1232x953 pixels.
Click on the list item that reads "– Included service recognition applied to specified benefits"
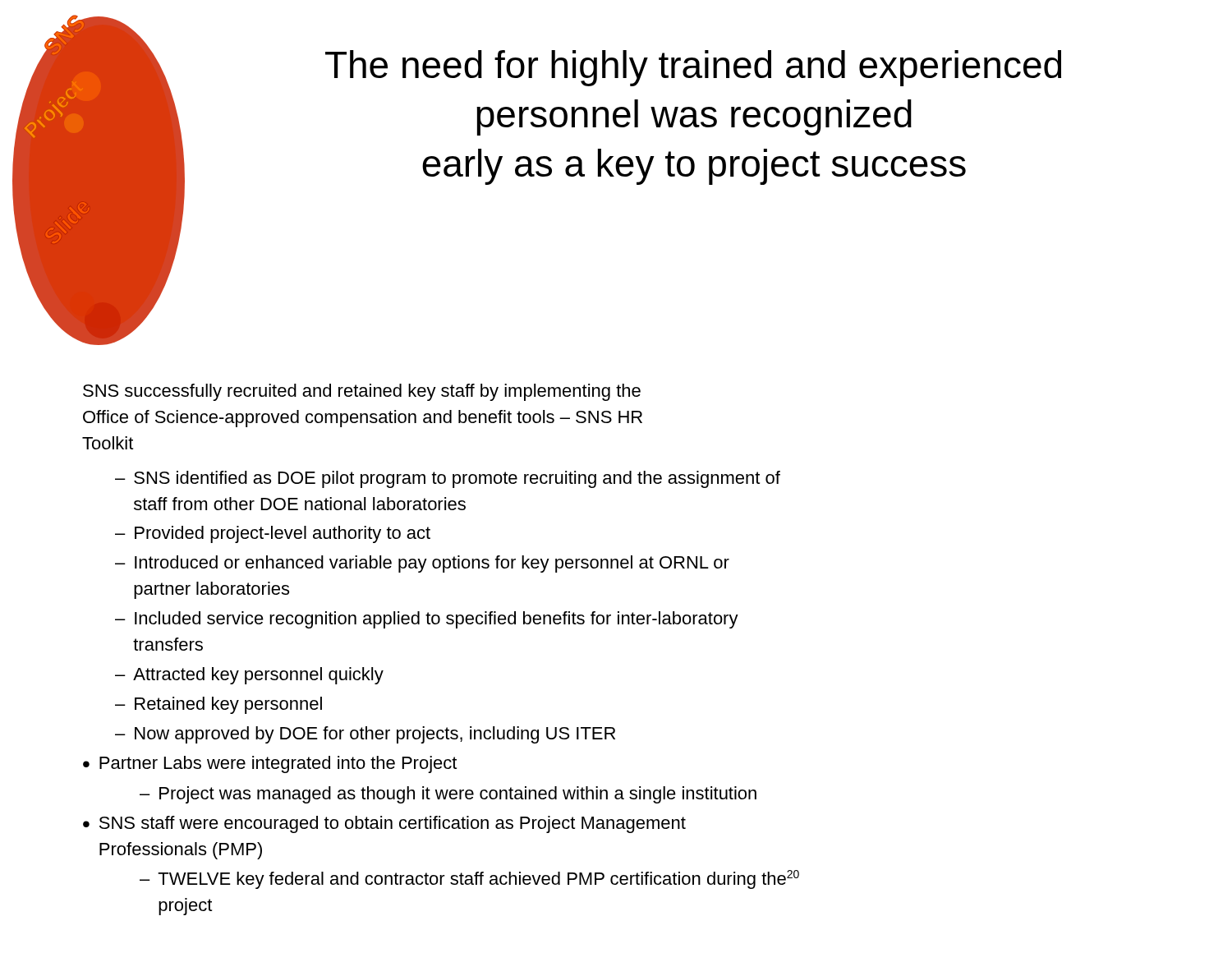point(426,632)
